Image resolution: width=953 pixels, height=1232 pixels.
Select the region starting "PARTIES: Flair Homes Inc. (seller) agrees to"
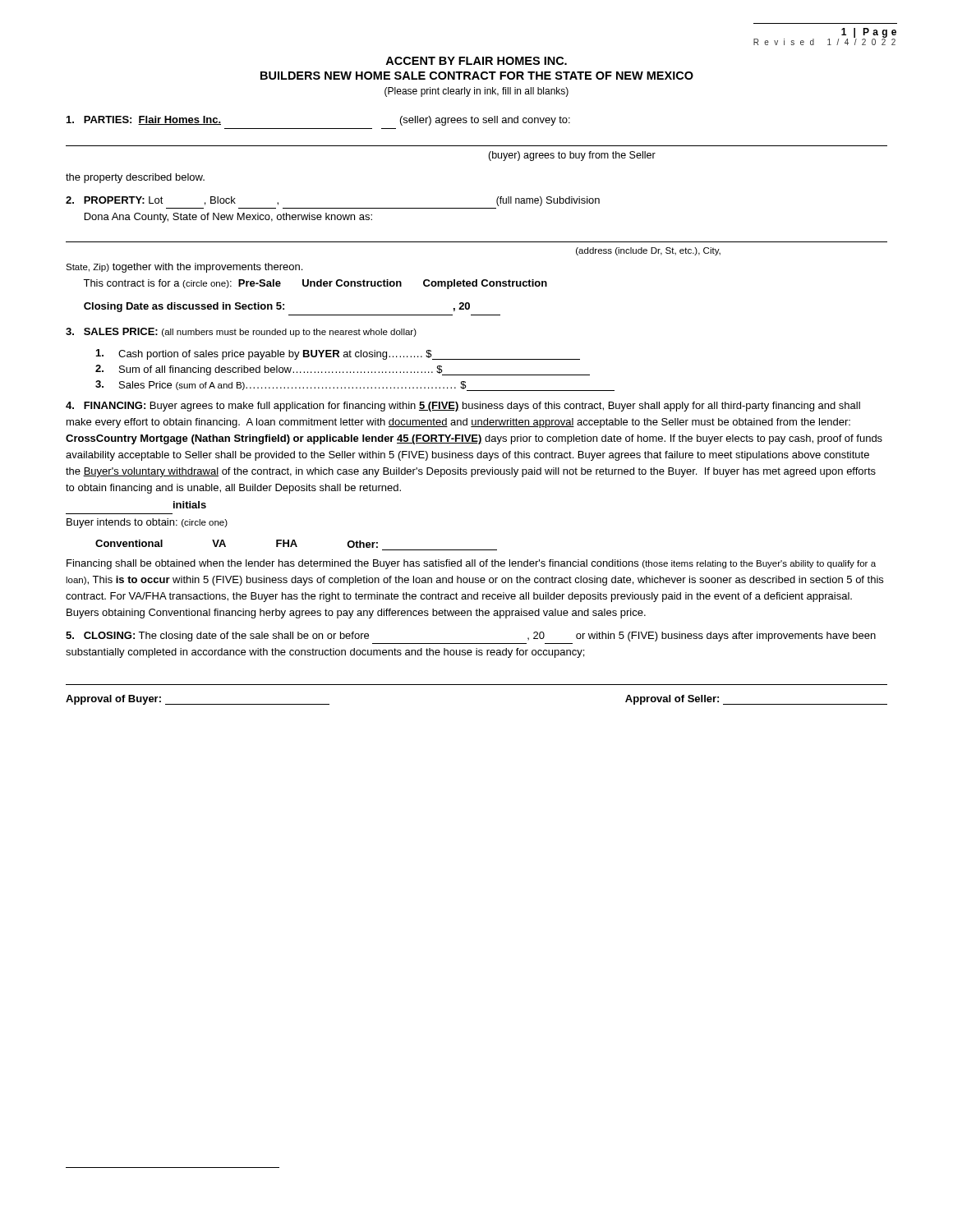click(x=476, y=138)
